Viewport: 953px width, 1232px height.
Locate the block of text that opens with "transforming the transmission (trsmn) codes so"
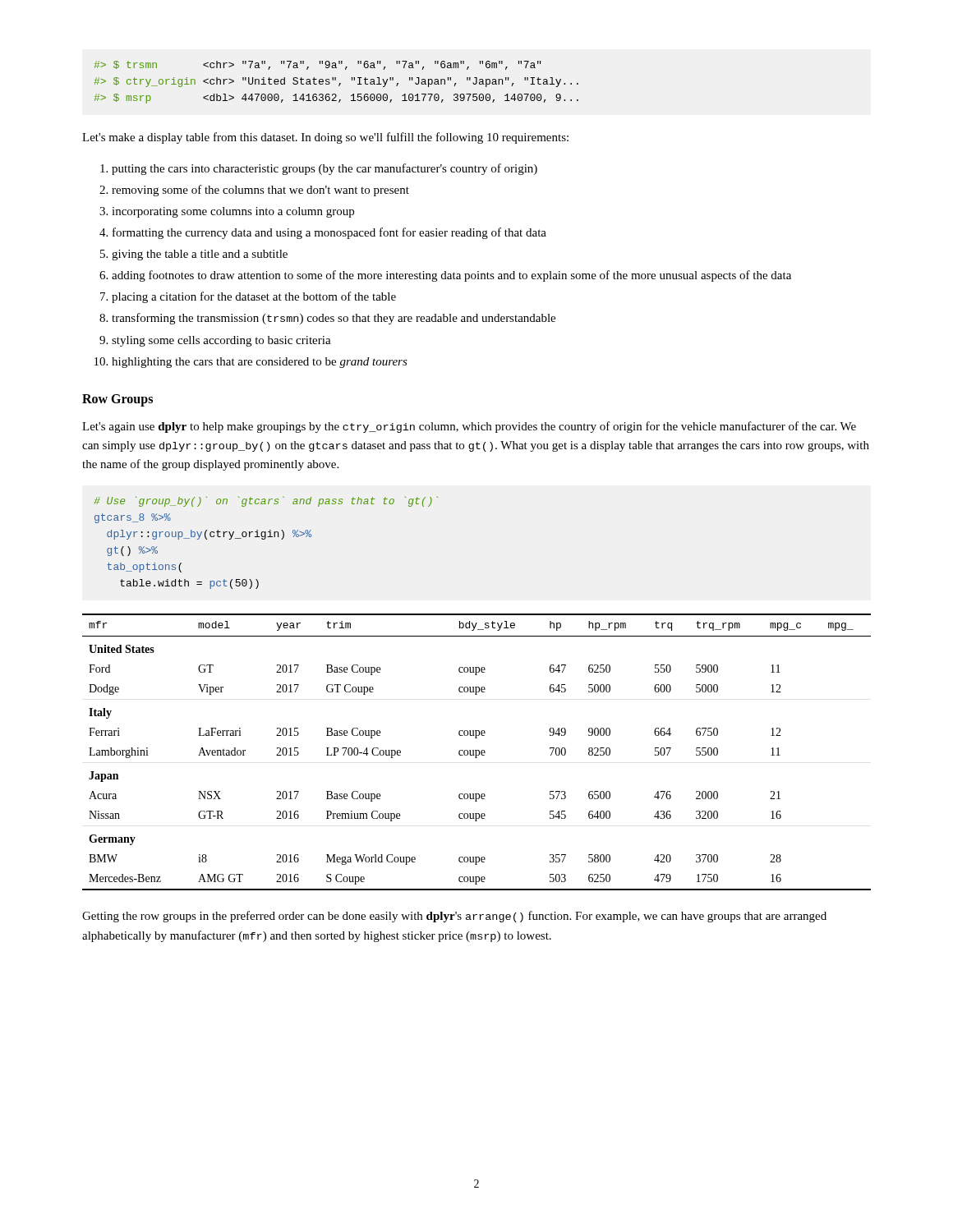click(x=491, y=318)
